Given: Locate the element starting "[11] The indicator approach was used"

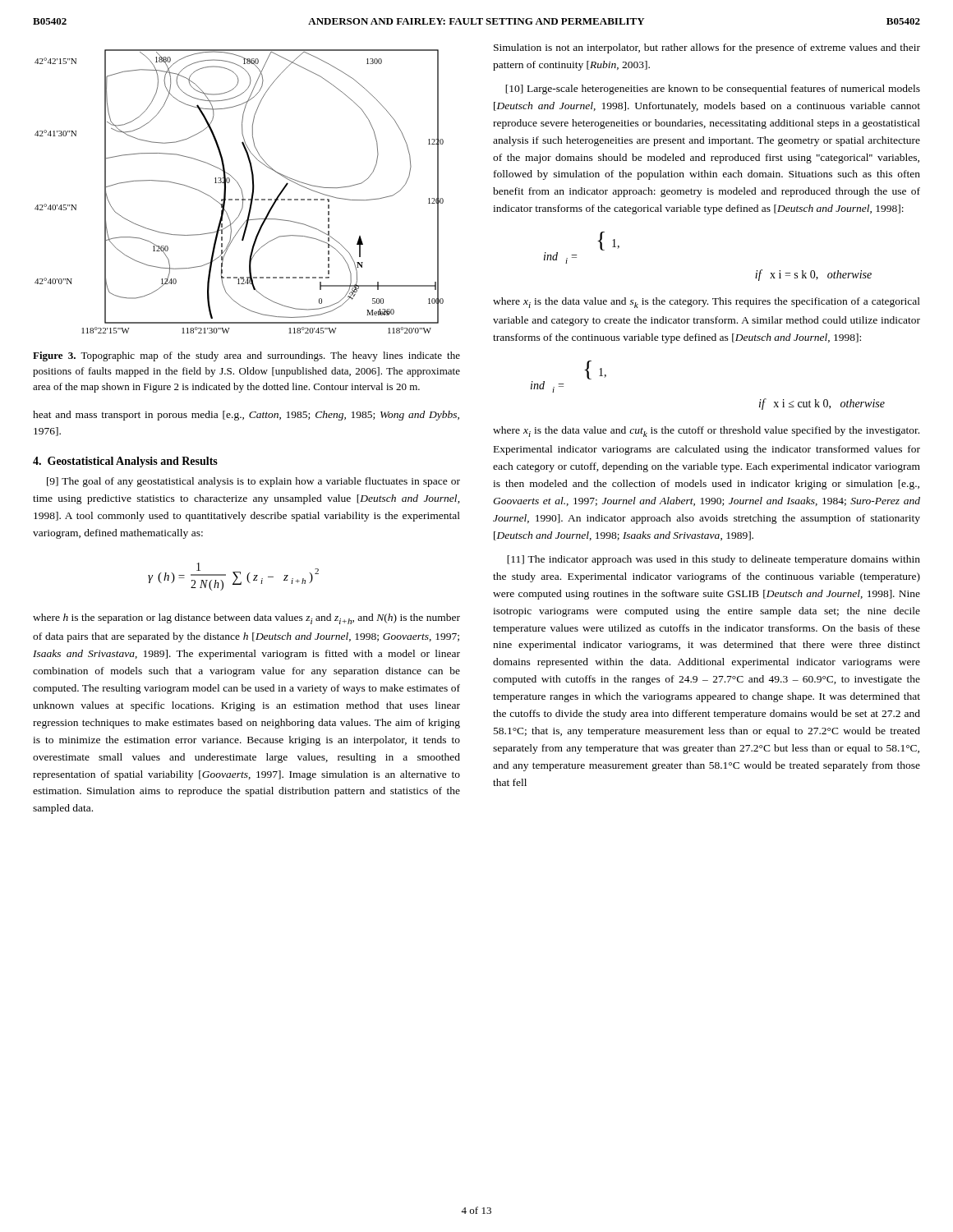Looking at the screenshot, I should coord(707,671).
